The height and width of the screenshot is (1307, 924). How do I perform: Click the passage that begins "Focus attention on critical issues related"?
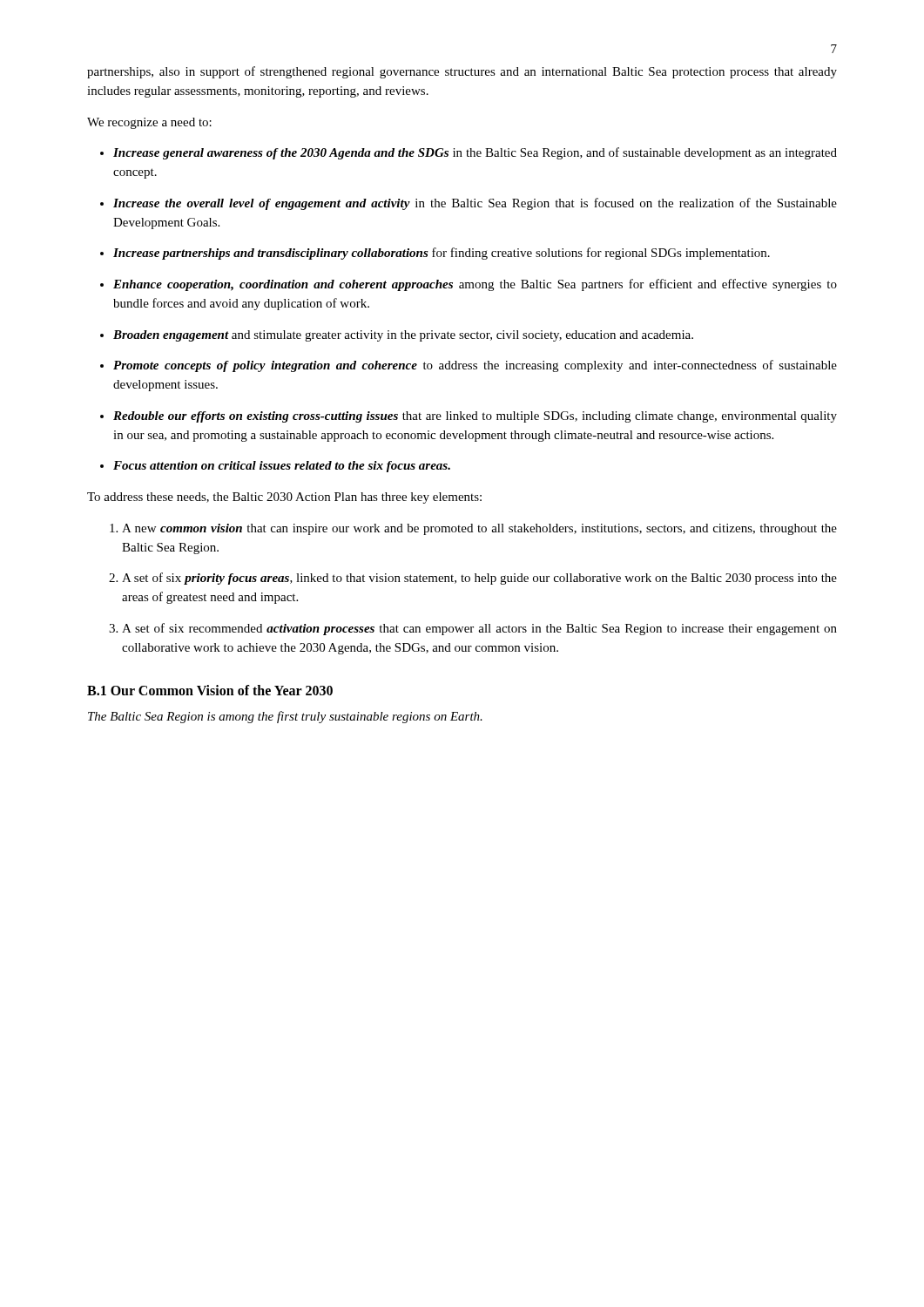point(282,467)
